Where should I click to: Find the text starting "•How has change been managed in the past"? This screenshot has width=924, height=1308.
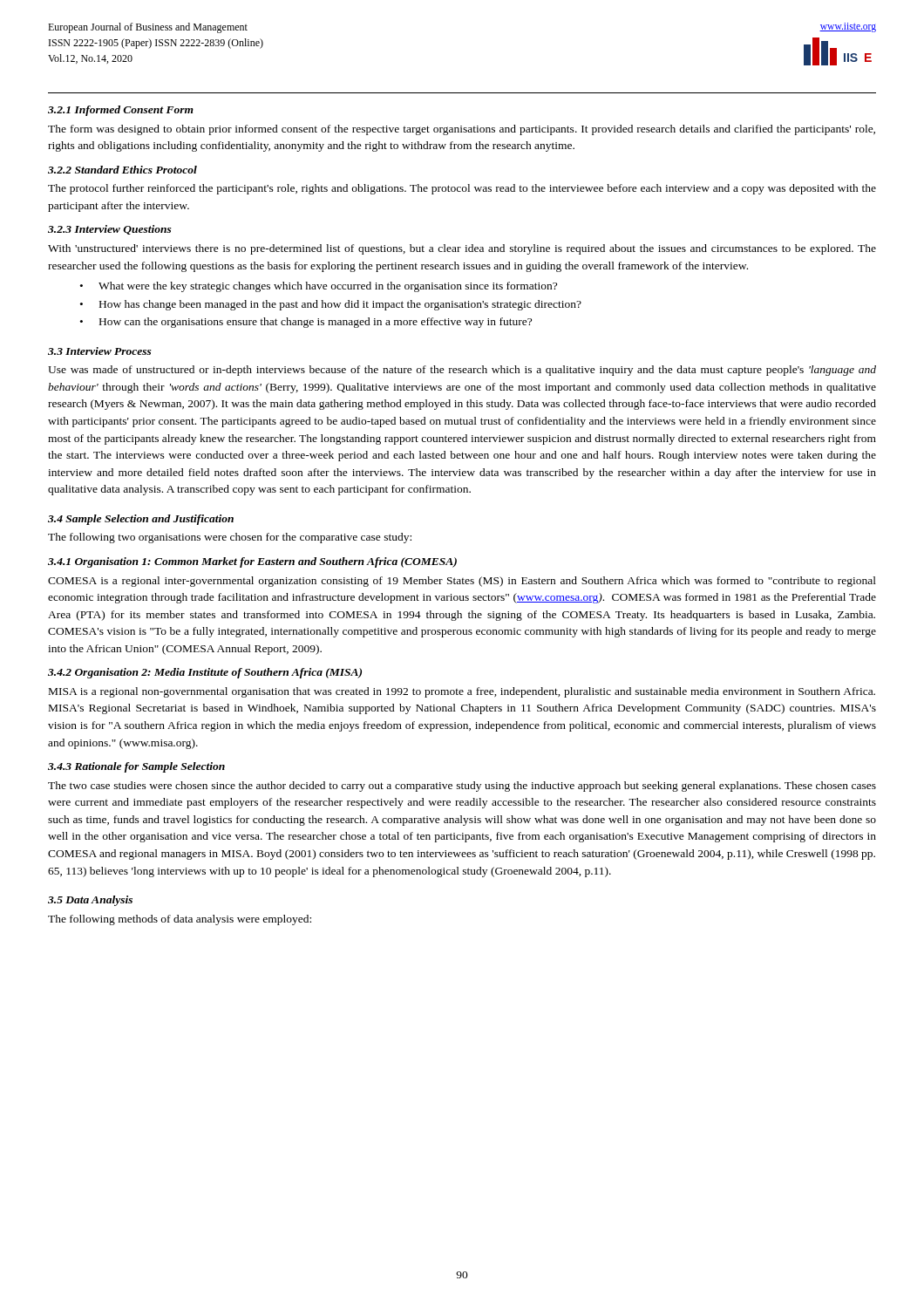(x=330, y=304)
